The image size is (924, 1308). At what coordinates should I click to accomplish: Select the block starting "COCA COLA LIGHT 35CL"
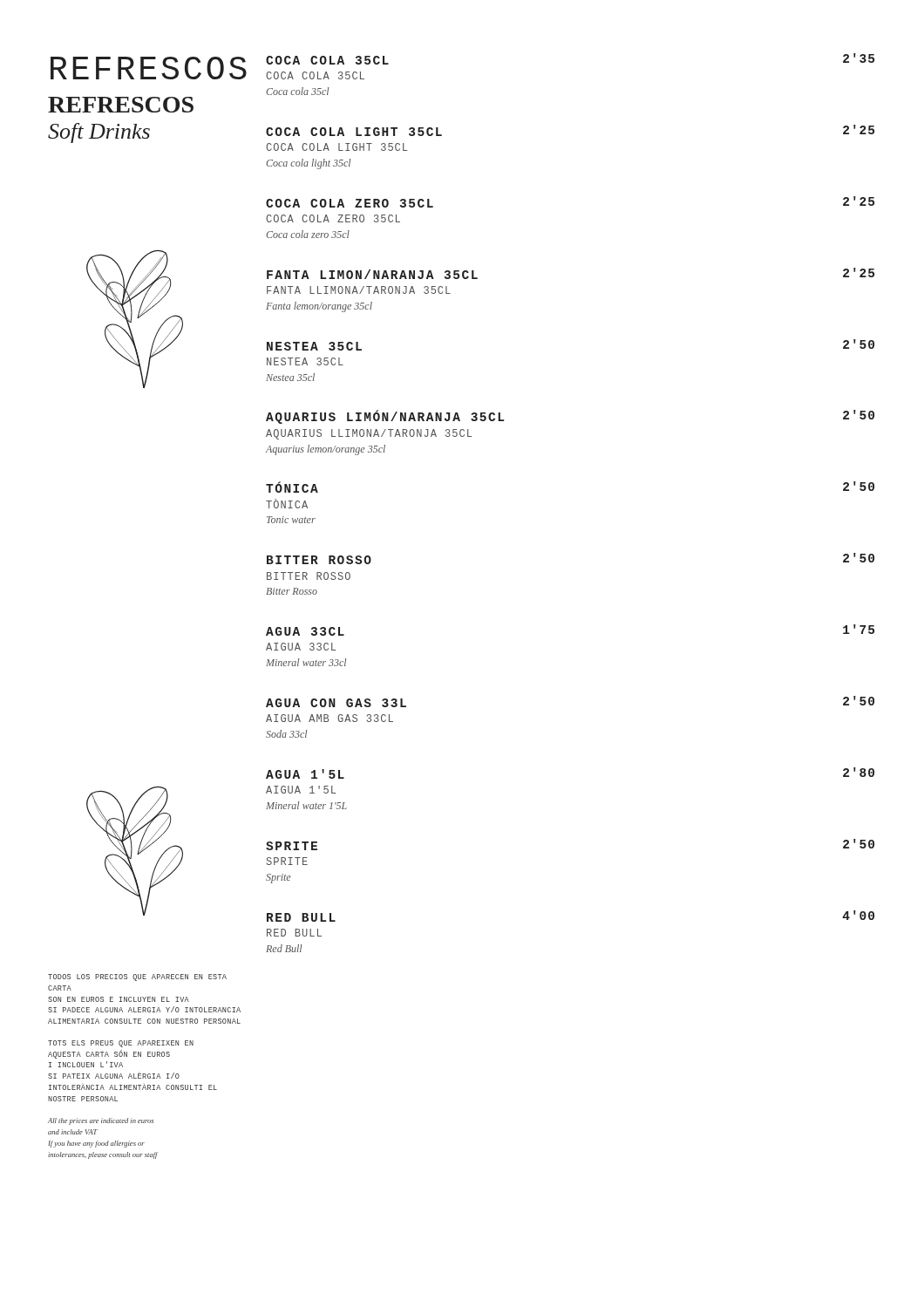(x=358, y=130)
